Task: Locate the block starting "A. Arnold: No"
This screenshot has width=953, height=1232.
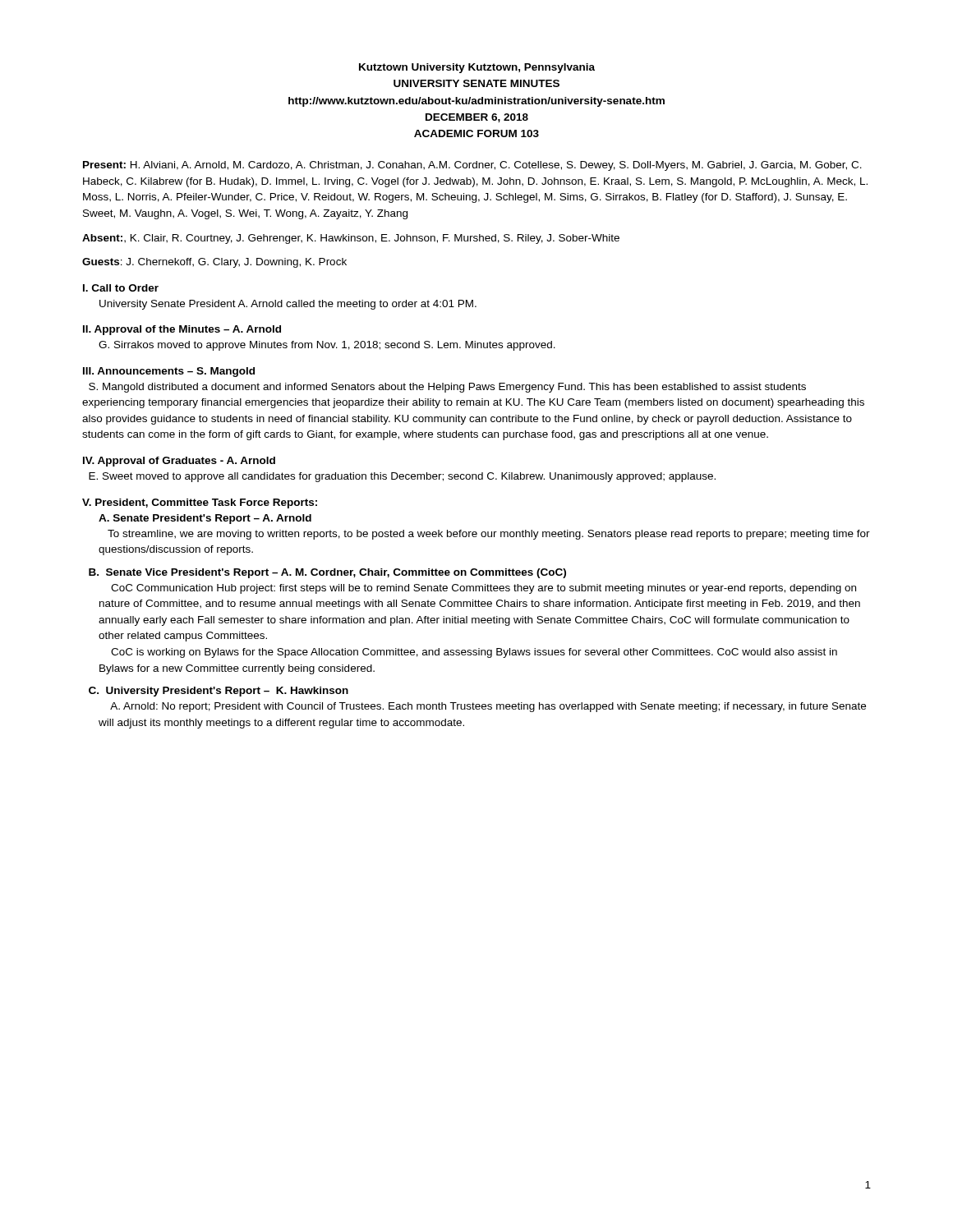Action: click(x=483, y=714)
